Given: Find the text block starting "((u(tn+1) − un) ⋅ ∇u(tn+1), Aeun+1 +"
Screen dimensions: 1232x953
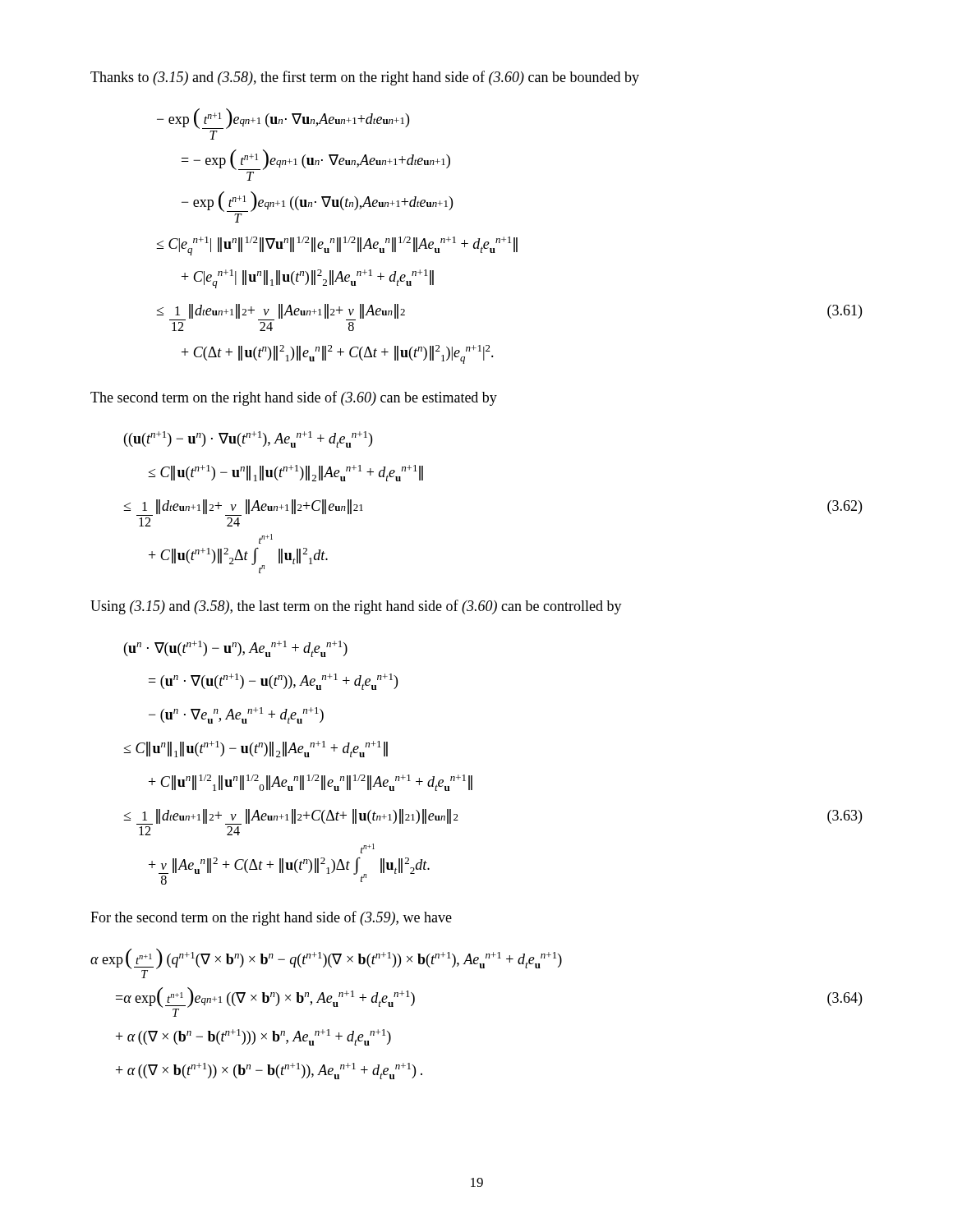Looking at the screenshot, I should [248, 439].
